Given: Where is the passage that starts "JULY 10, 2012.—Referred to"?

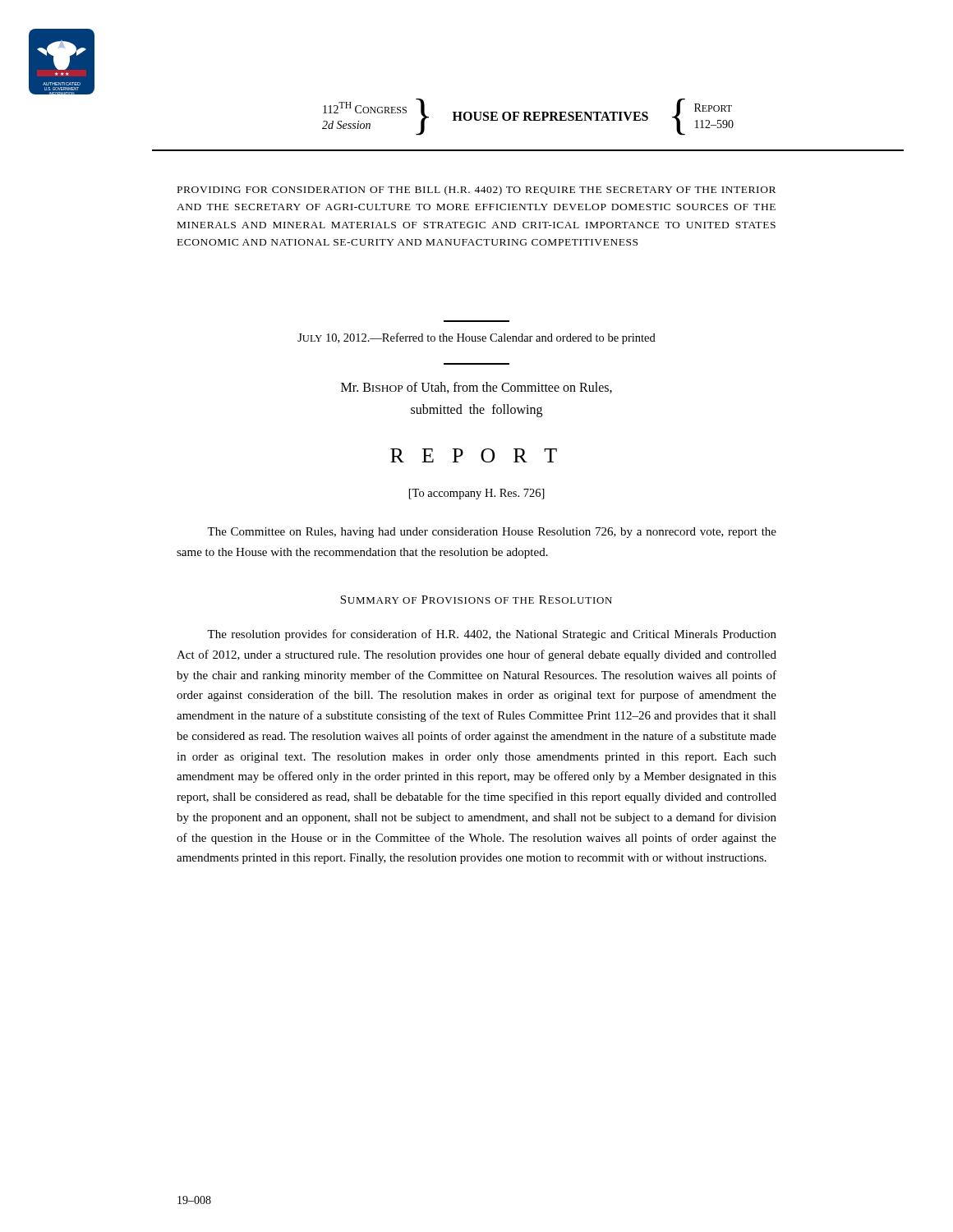Looking at the screenshot, I should 476,338.
